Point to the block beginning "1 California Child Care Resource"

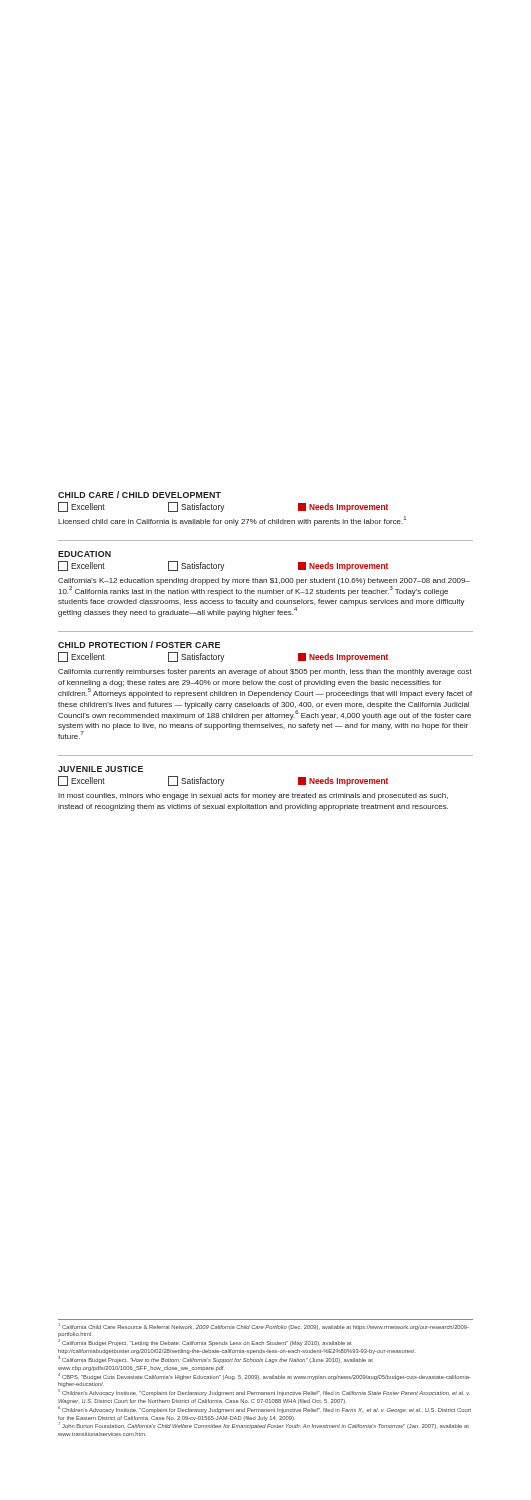tap(263, 1330)
